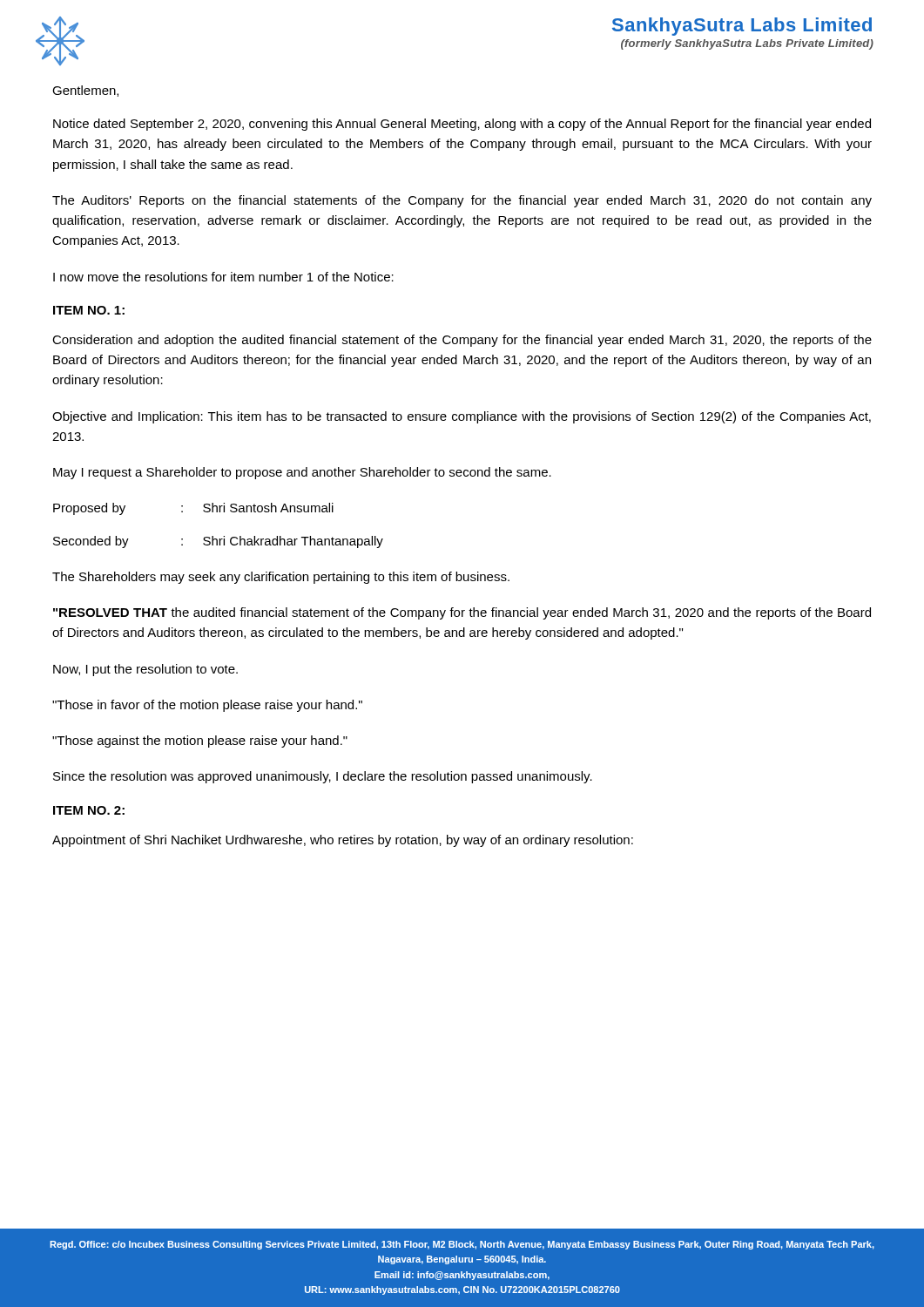Screen dimensions: 1307x924
Task: Find the block on this page that starts ""Those against the motion"
Action: (x=200, y=740)
